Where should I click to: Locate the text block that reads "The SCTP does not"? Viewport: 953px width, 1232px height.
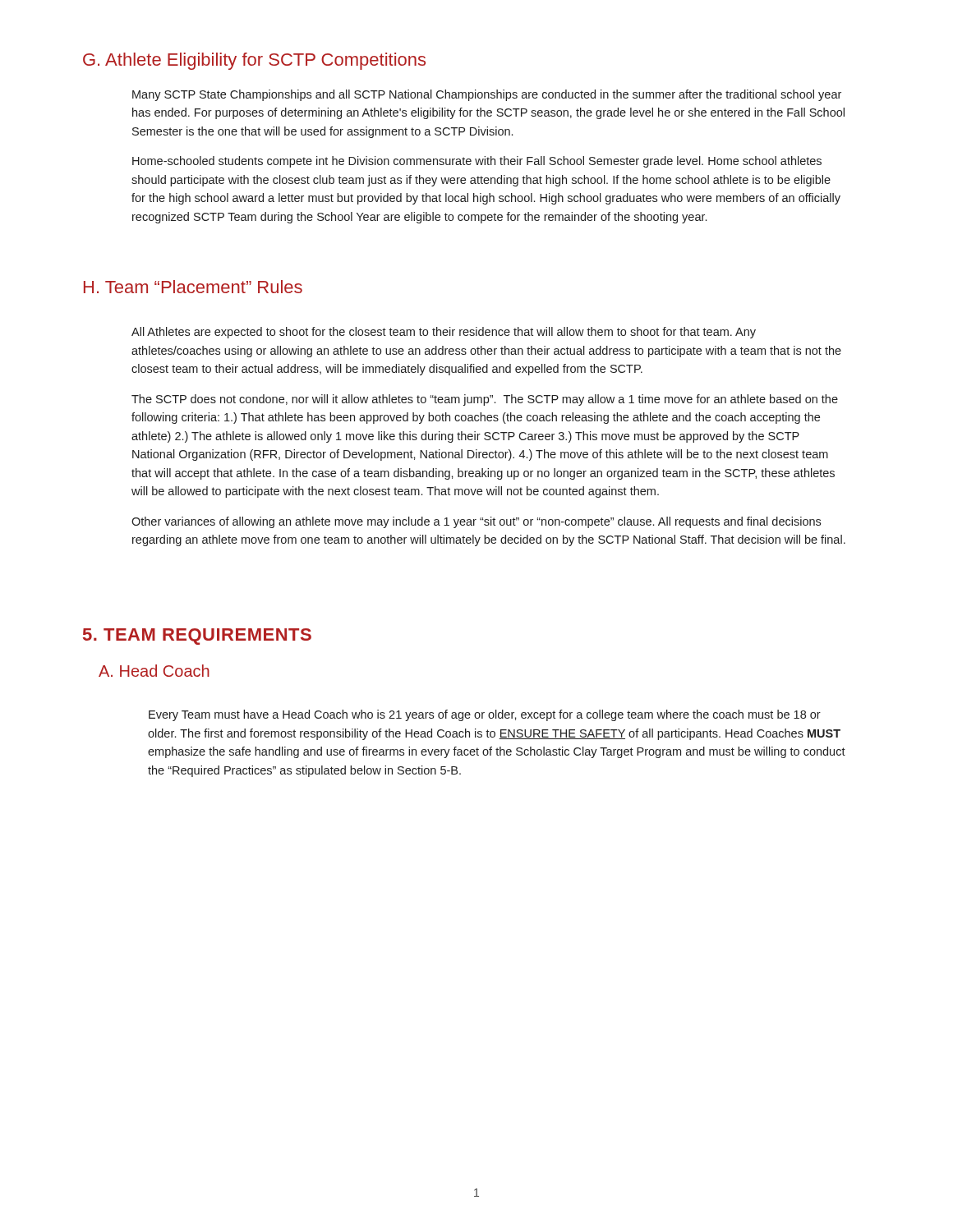coord(485,445)
